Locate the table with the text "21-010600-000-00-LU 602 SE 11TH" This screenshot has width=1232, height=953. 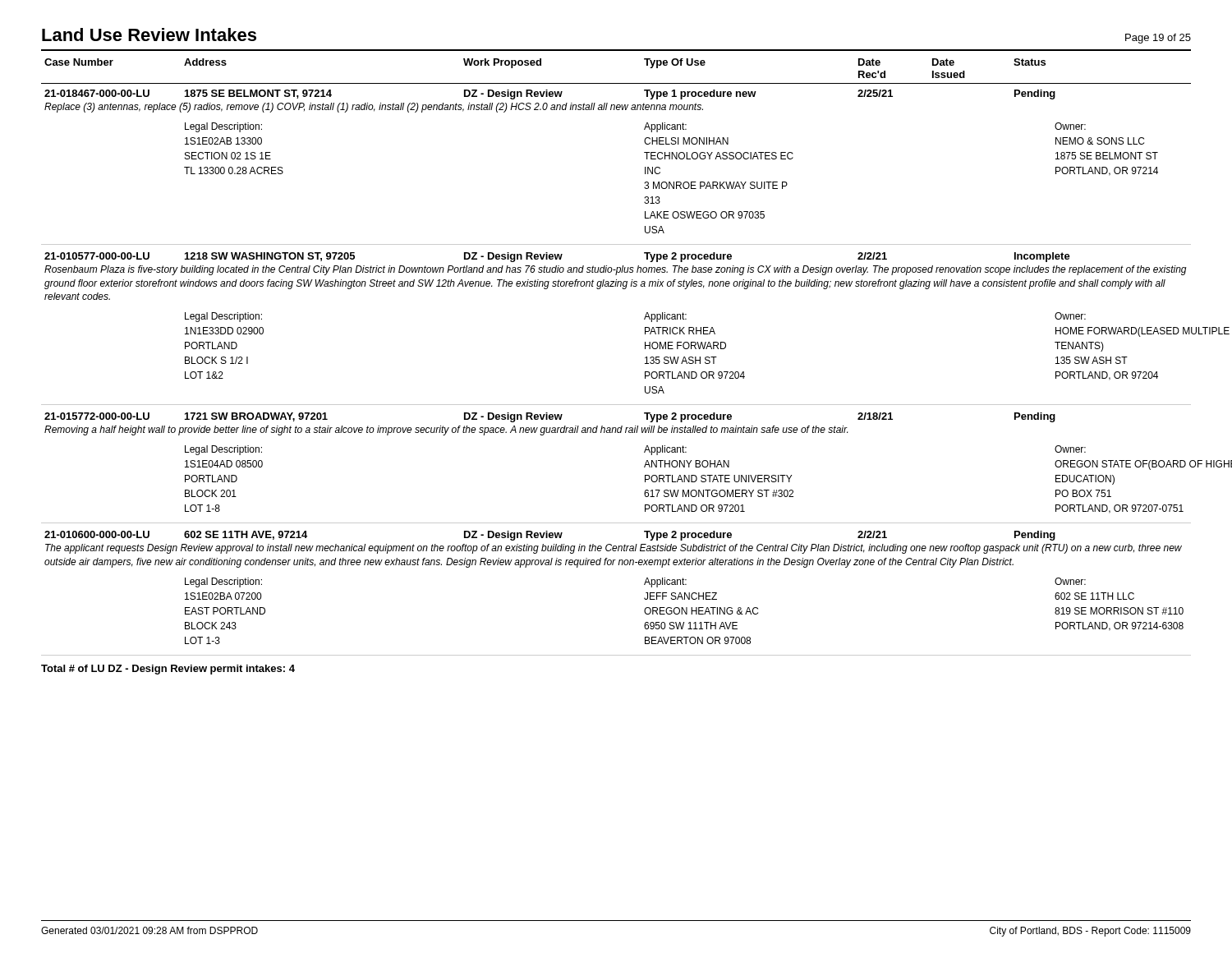[616, 589]
